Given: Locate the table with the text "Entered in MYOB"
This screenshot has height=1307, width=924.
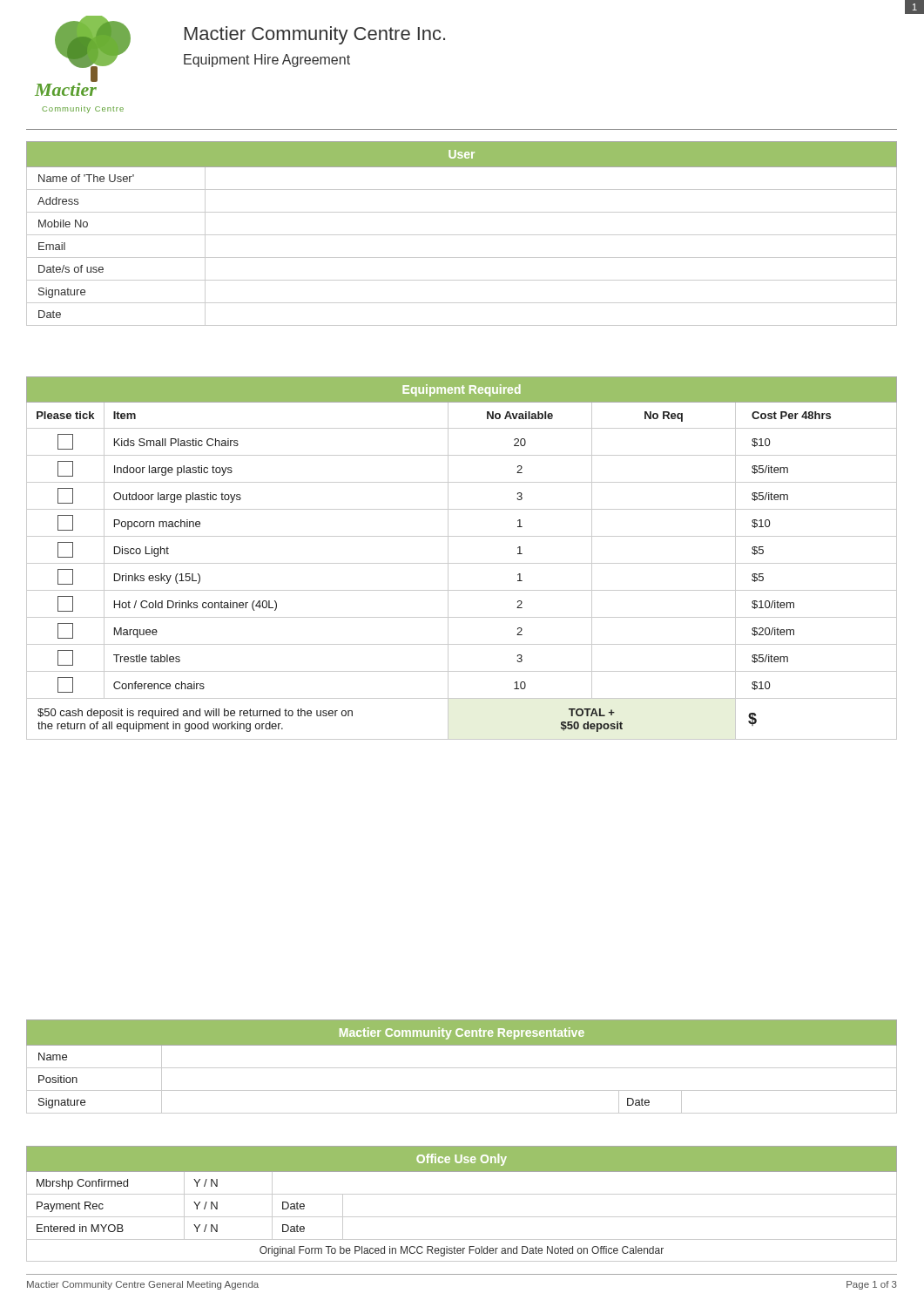Looking at the screenshot, I should tap(462, 1204).
